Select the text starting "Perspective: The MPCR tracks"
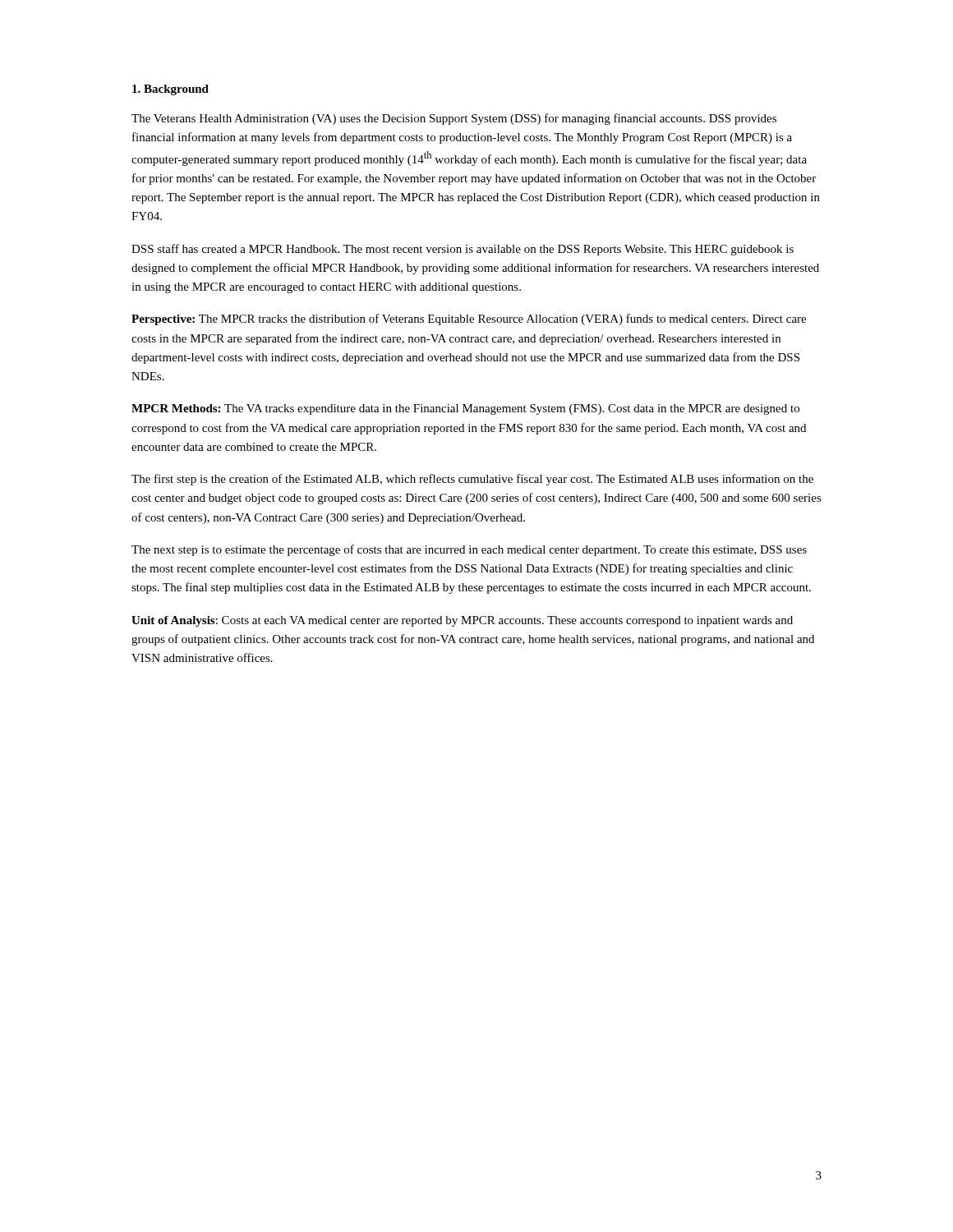 [x=469, y=348]
